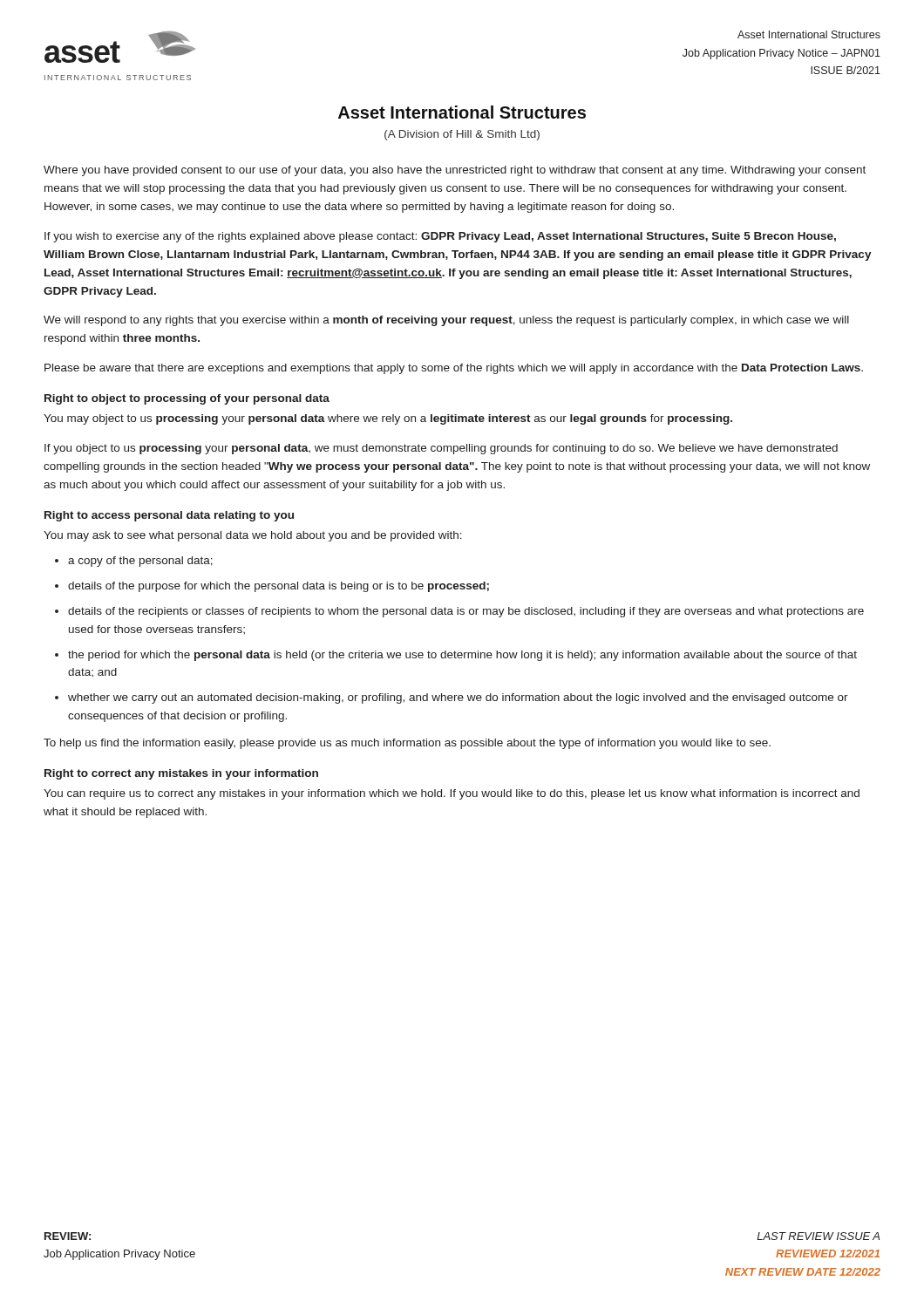
Task: Click on the text block with the text "You may ask to see"
Action: click(253, 535)
